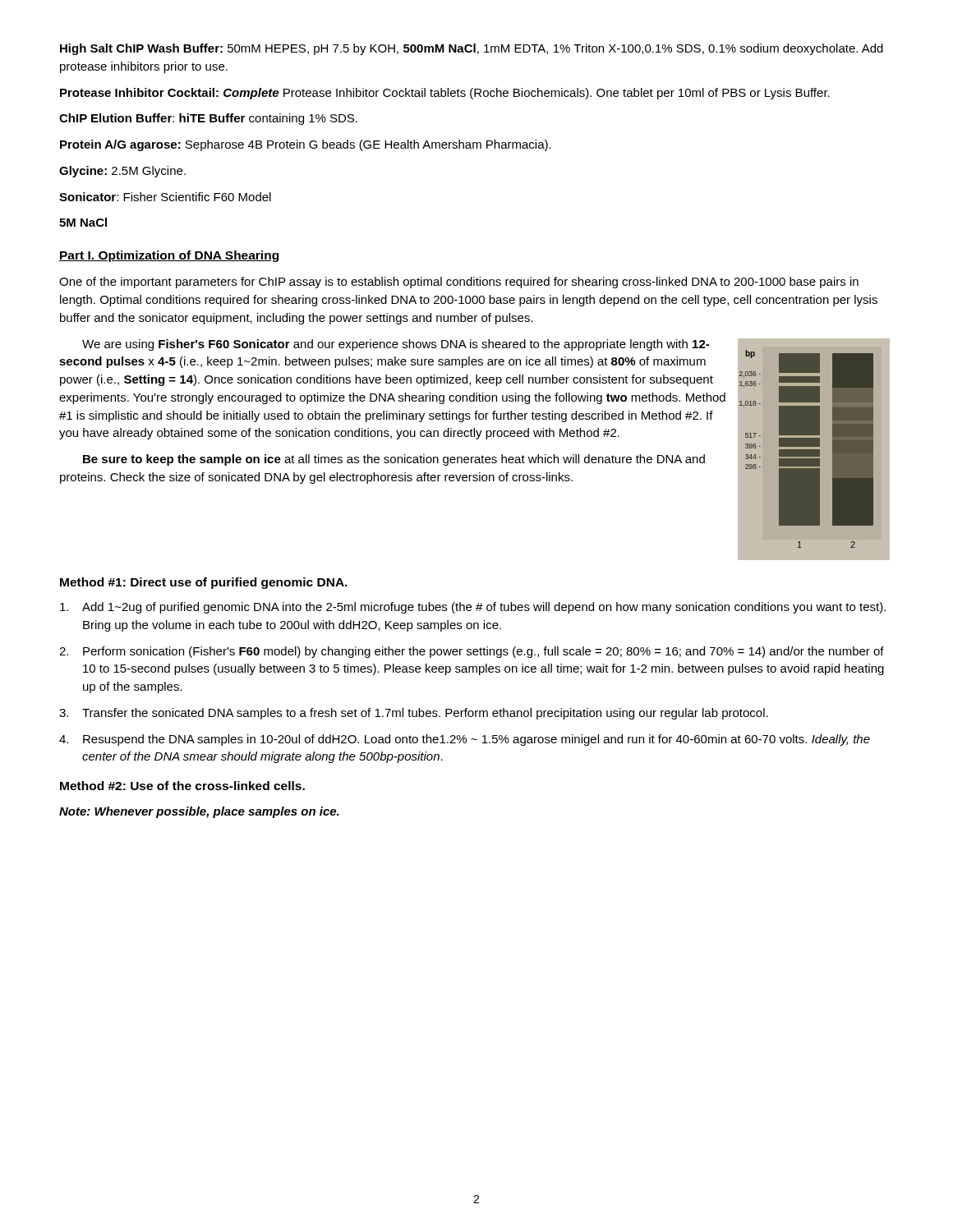953x1232 pixels.
Task: Locate the photo
Action: (x=816, y=449)
